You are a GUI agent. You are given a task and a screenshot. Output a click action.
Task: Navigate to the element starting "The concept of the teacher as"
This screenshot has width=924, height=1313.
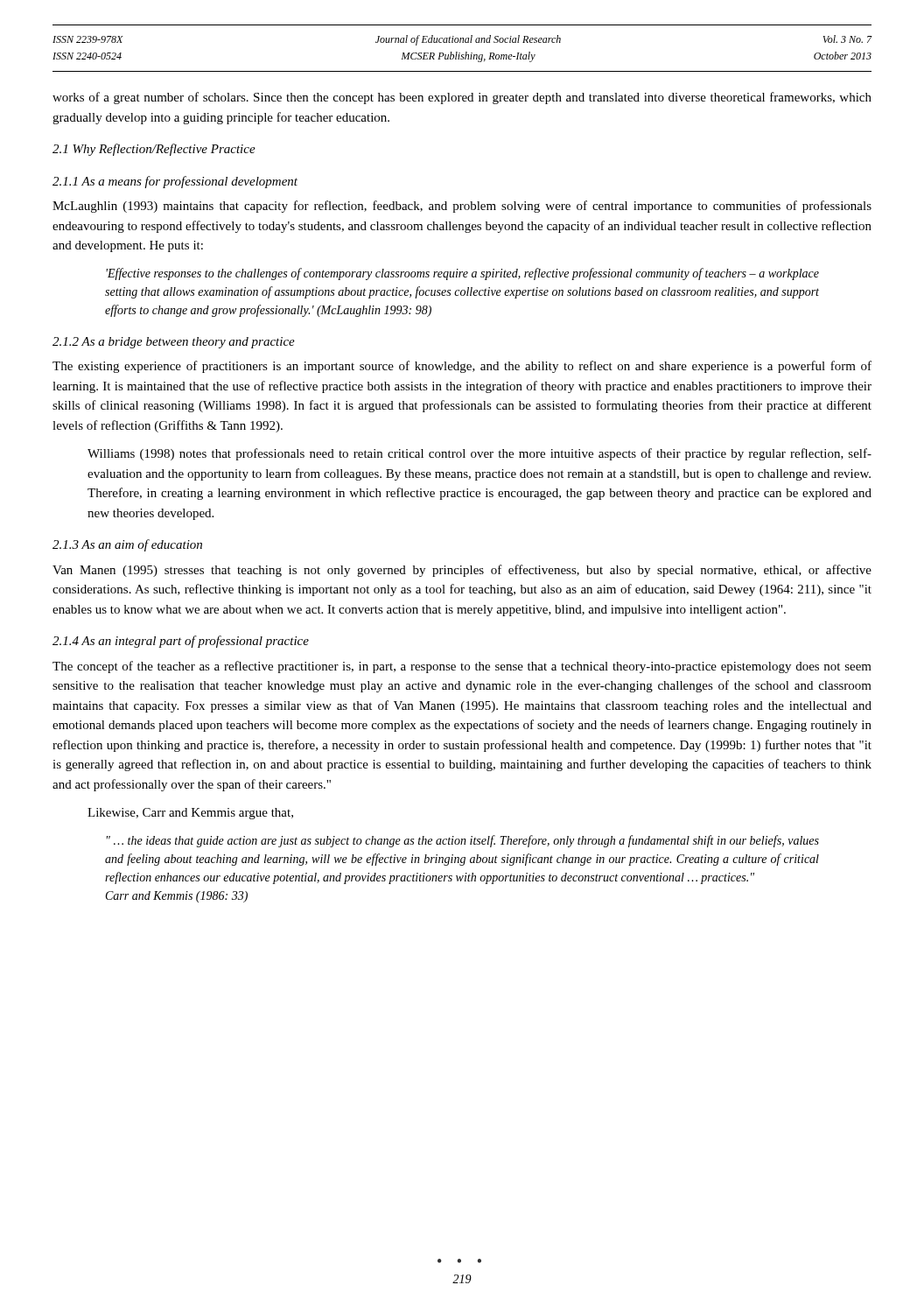(462, 739)
